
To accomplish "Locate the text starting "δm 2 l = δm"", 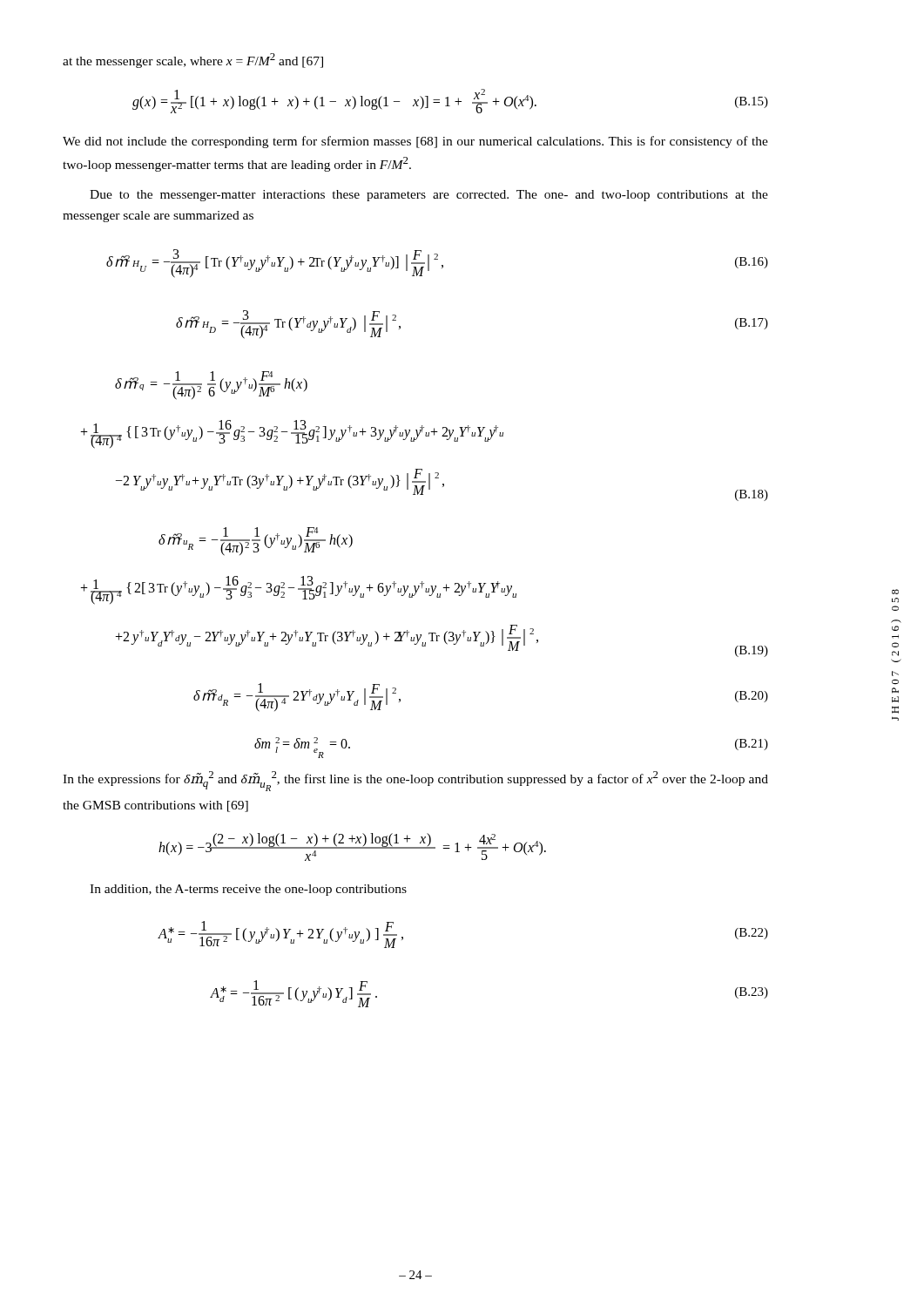I will 301,747.
